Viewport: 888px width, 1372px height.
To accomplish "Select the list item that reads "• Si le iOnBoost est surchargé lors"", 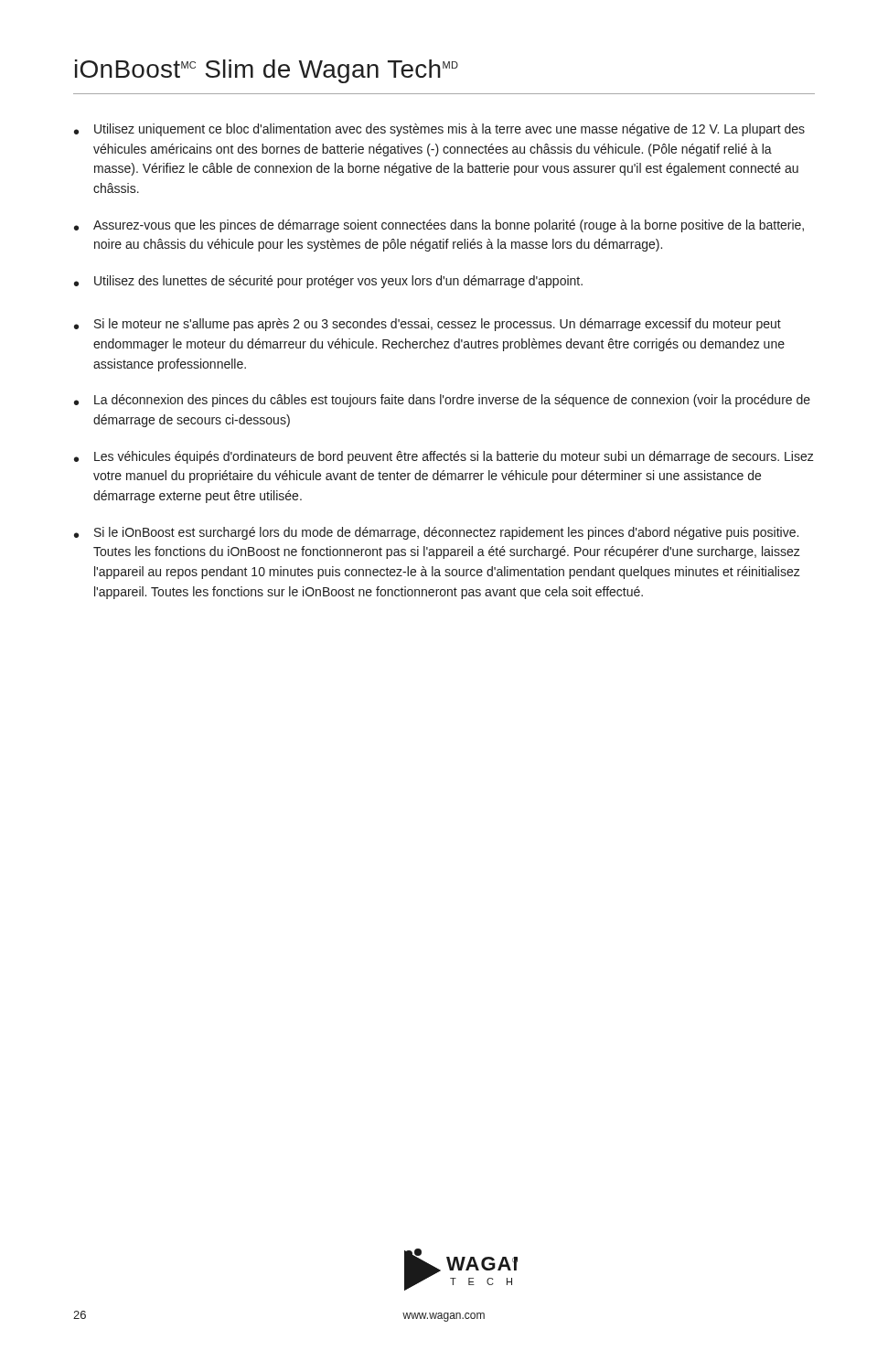I will click(444, 563).
